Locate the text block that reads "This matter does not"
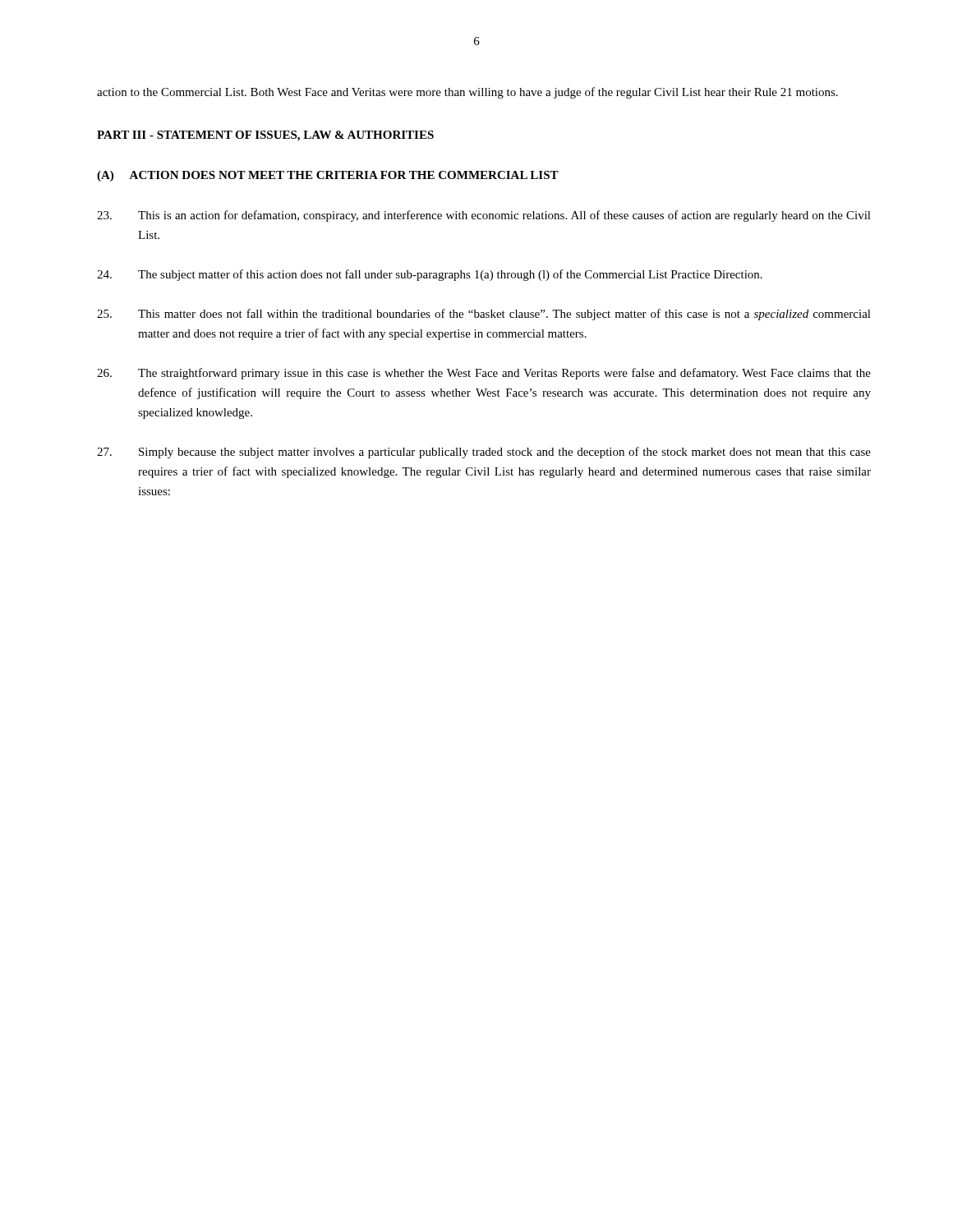 click(484, 324)
